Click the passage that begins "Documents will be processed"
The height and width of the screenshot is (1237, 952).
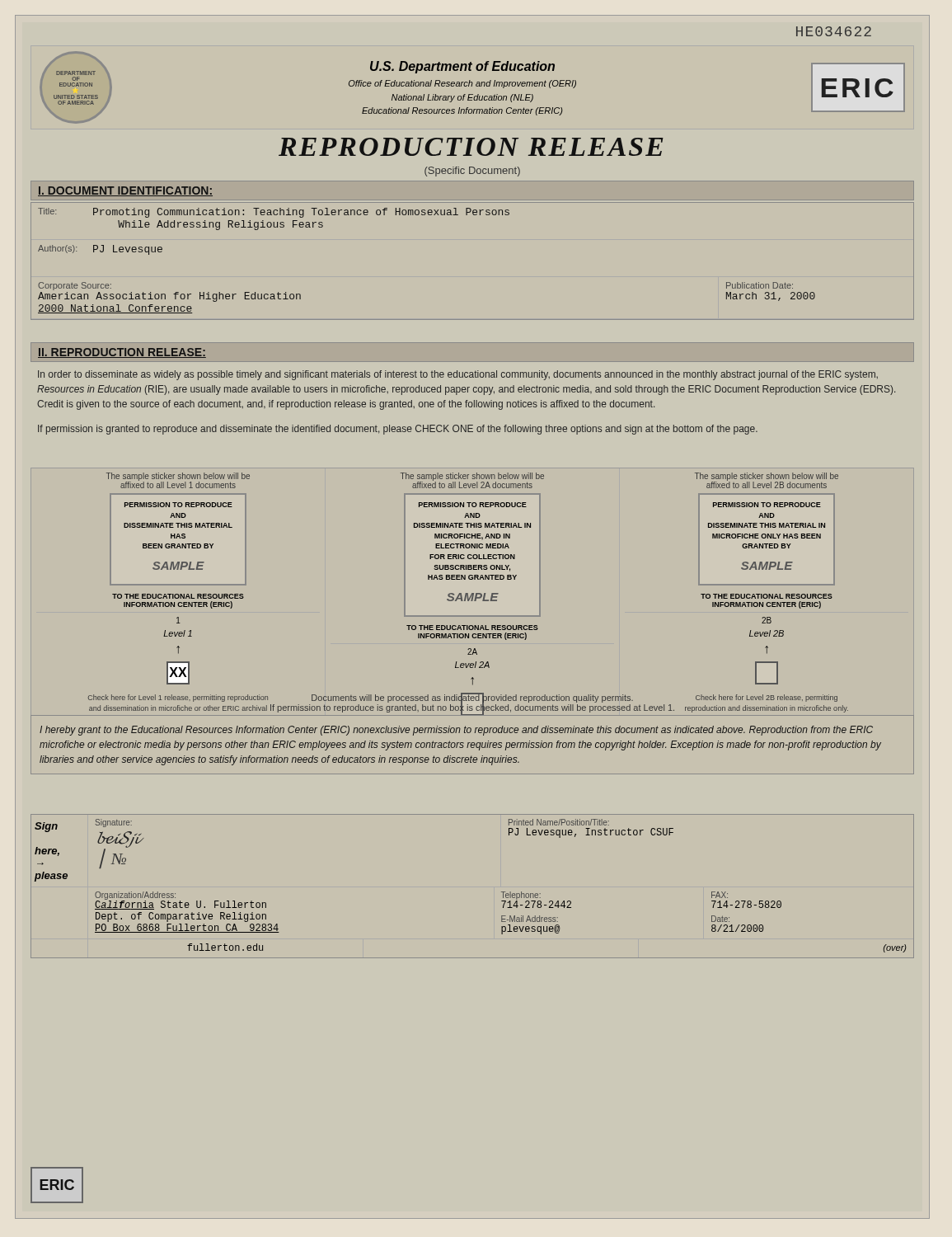click(x=472, y=703)
